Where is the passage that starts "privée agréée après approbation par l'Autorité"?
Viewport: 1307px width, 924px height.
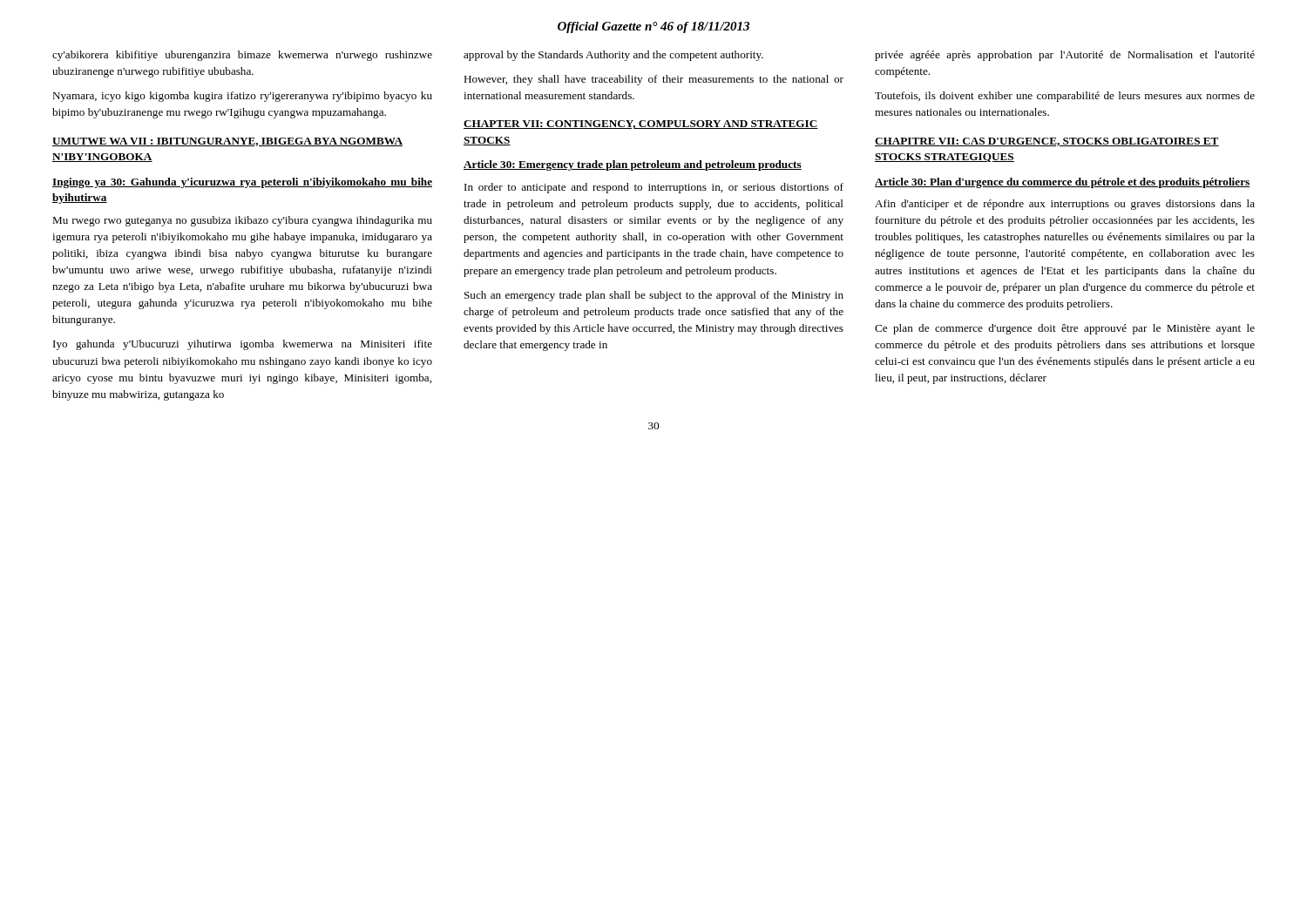tap(1065, 63)
